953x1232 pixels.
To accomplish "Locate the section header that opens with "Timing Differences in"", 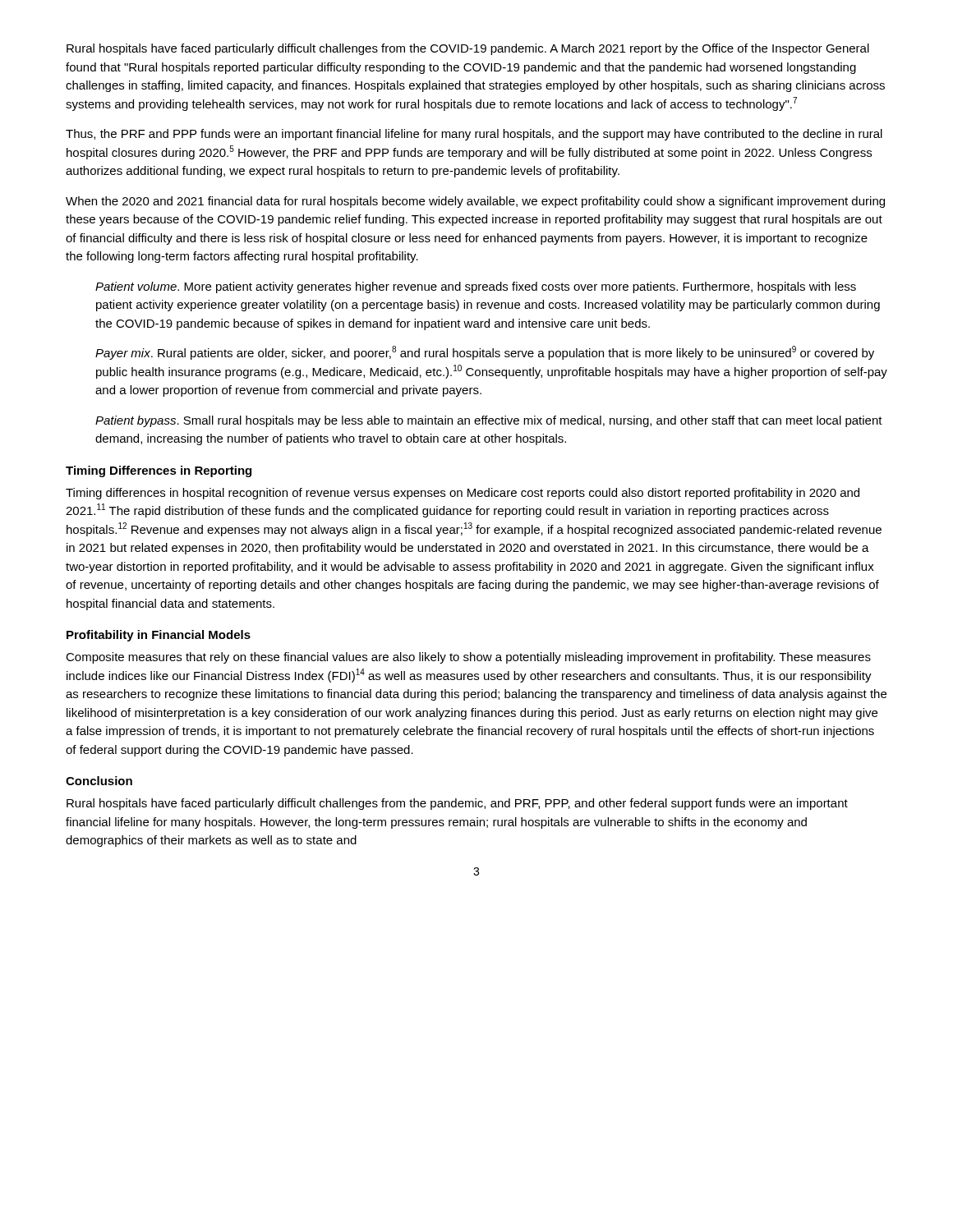I will (159, 471).
